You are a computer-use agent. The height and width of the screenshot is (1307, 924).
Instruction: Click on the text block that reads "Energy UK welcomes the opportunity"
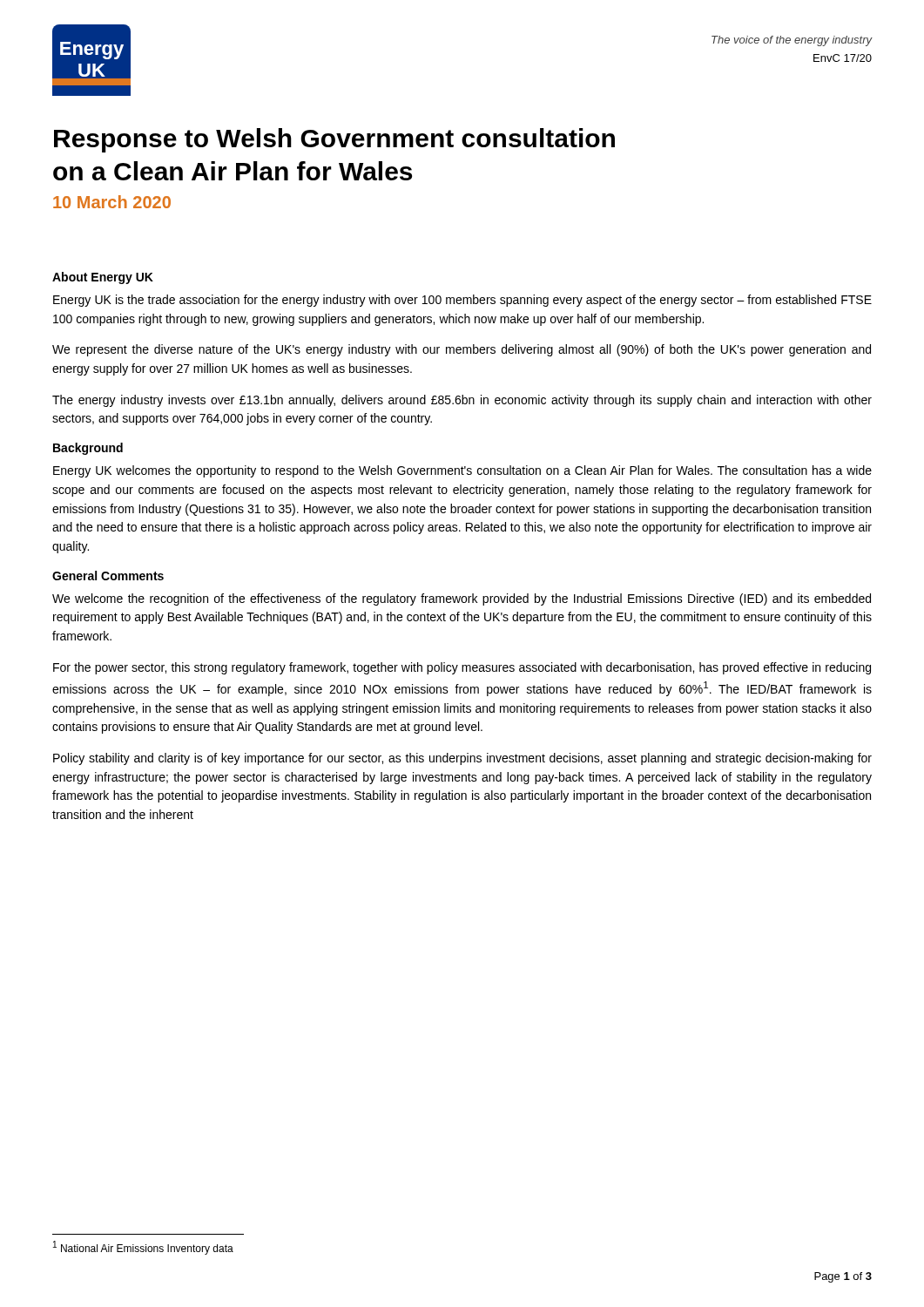pos(462,509)
